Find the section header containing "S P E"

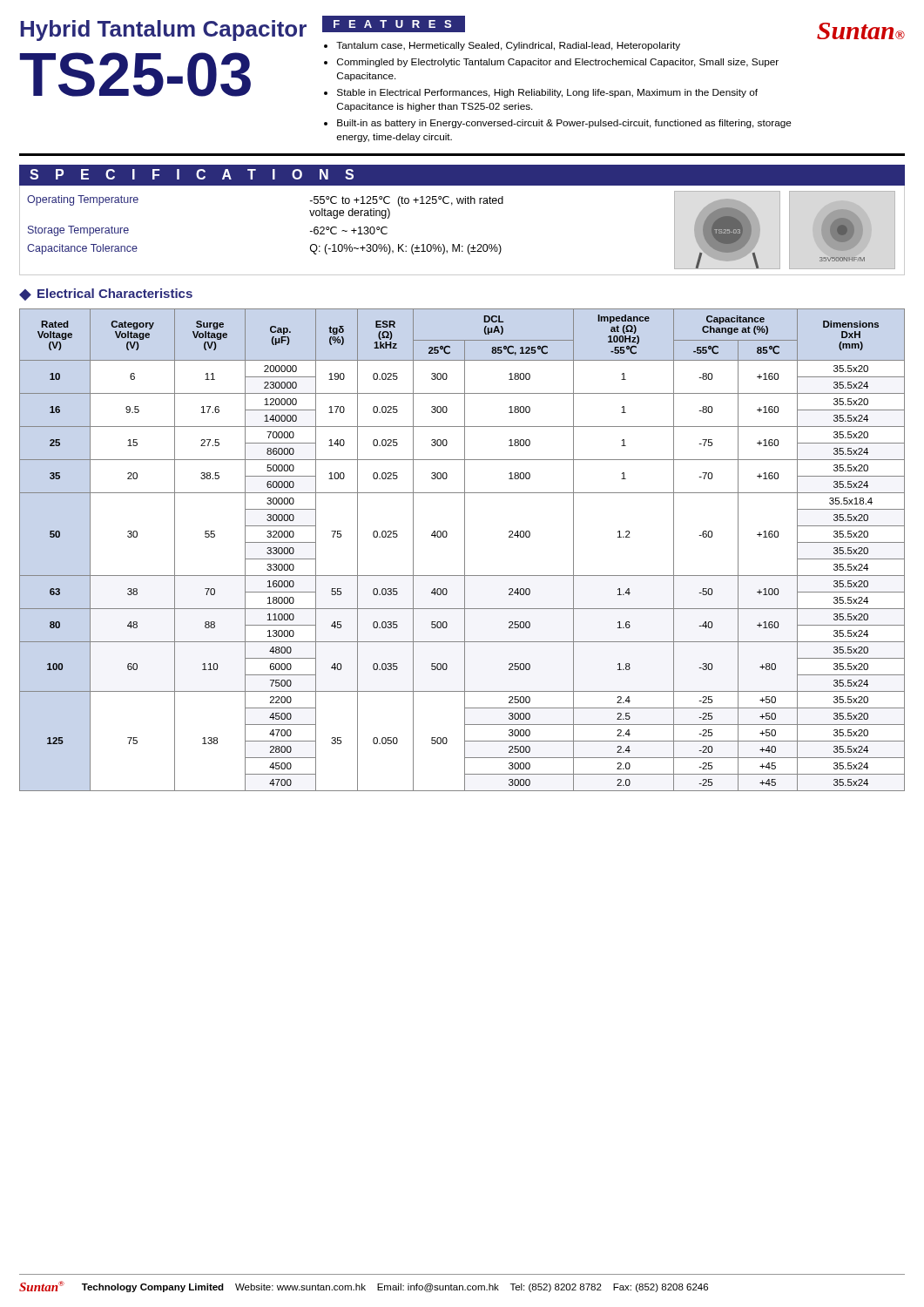195,174
